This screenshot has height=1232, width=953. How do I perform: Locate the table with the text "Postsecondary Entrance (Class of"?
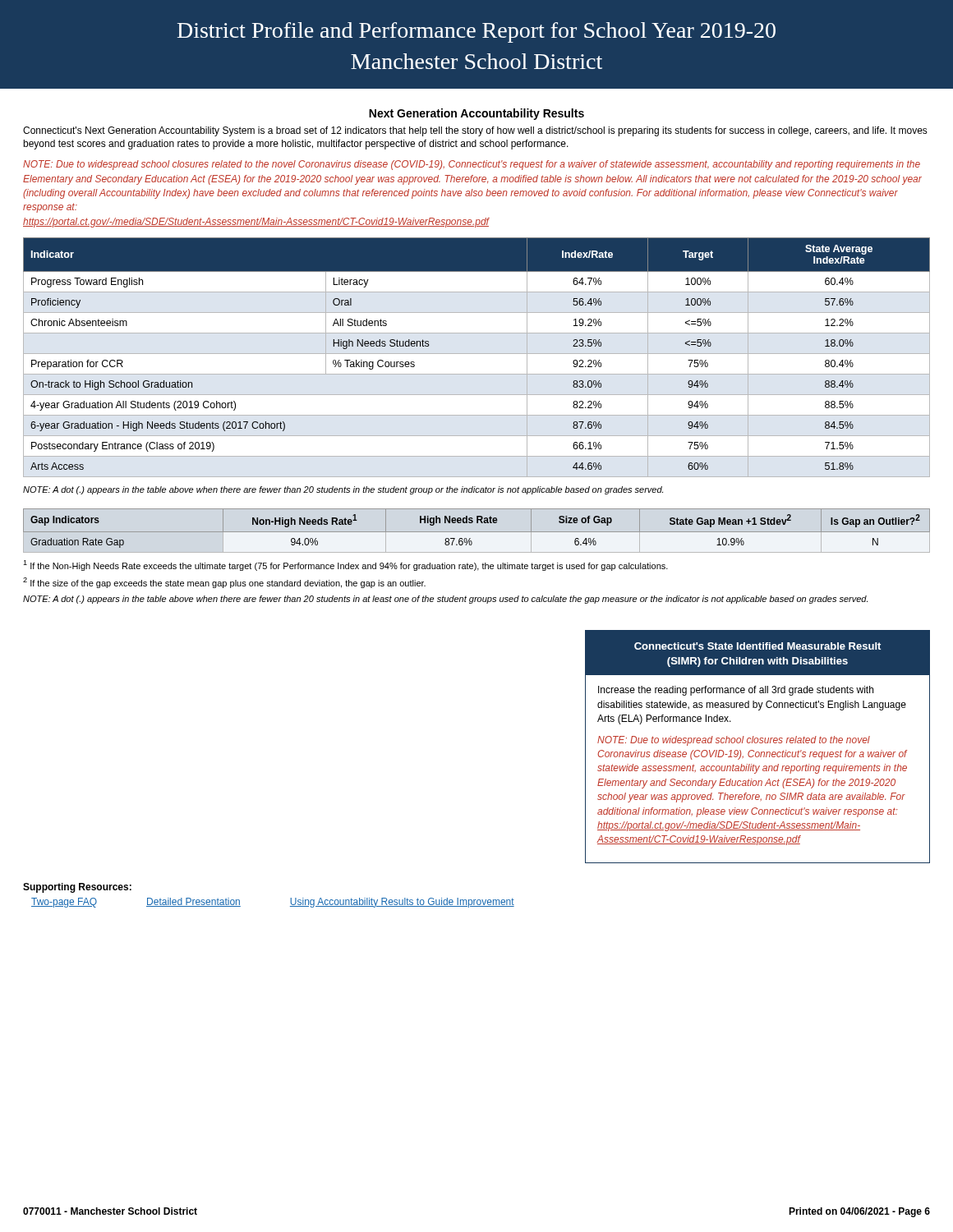[x=476, y=357]
